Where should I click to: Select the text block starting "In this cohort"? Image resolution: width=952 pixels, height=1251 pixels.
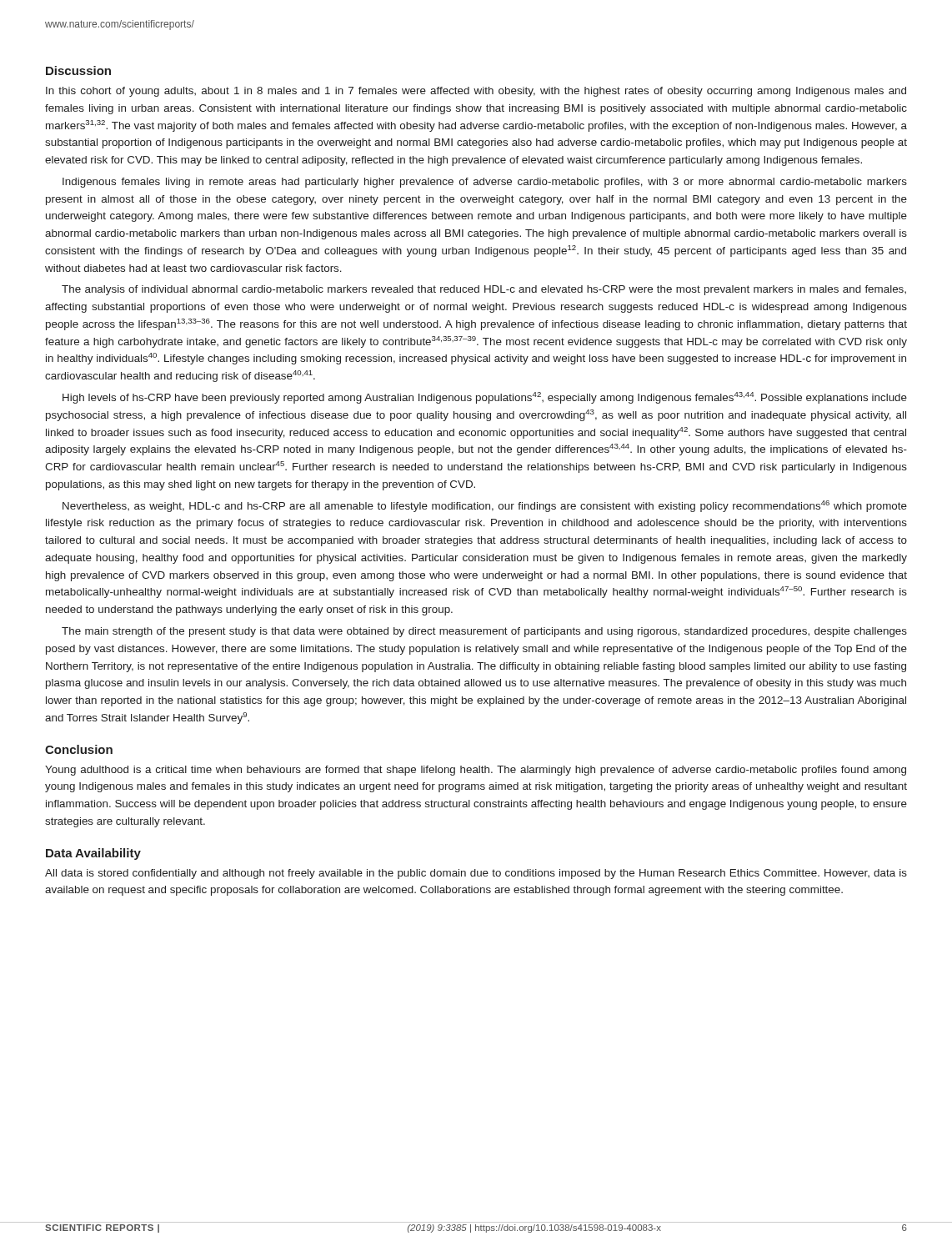476,405
